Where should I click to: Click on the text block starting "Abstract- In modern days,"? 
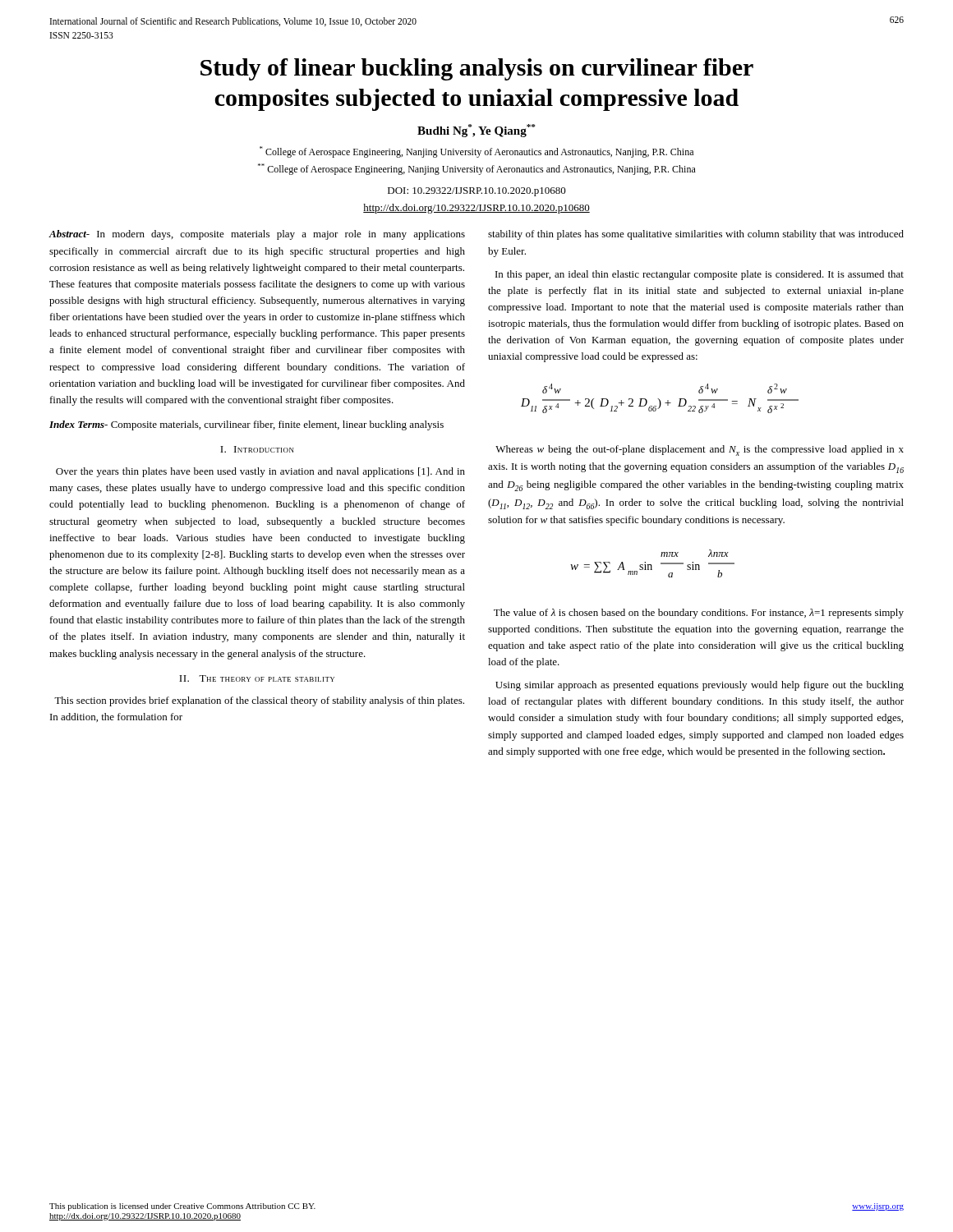257,317
